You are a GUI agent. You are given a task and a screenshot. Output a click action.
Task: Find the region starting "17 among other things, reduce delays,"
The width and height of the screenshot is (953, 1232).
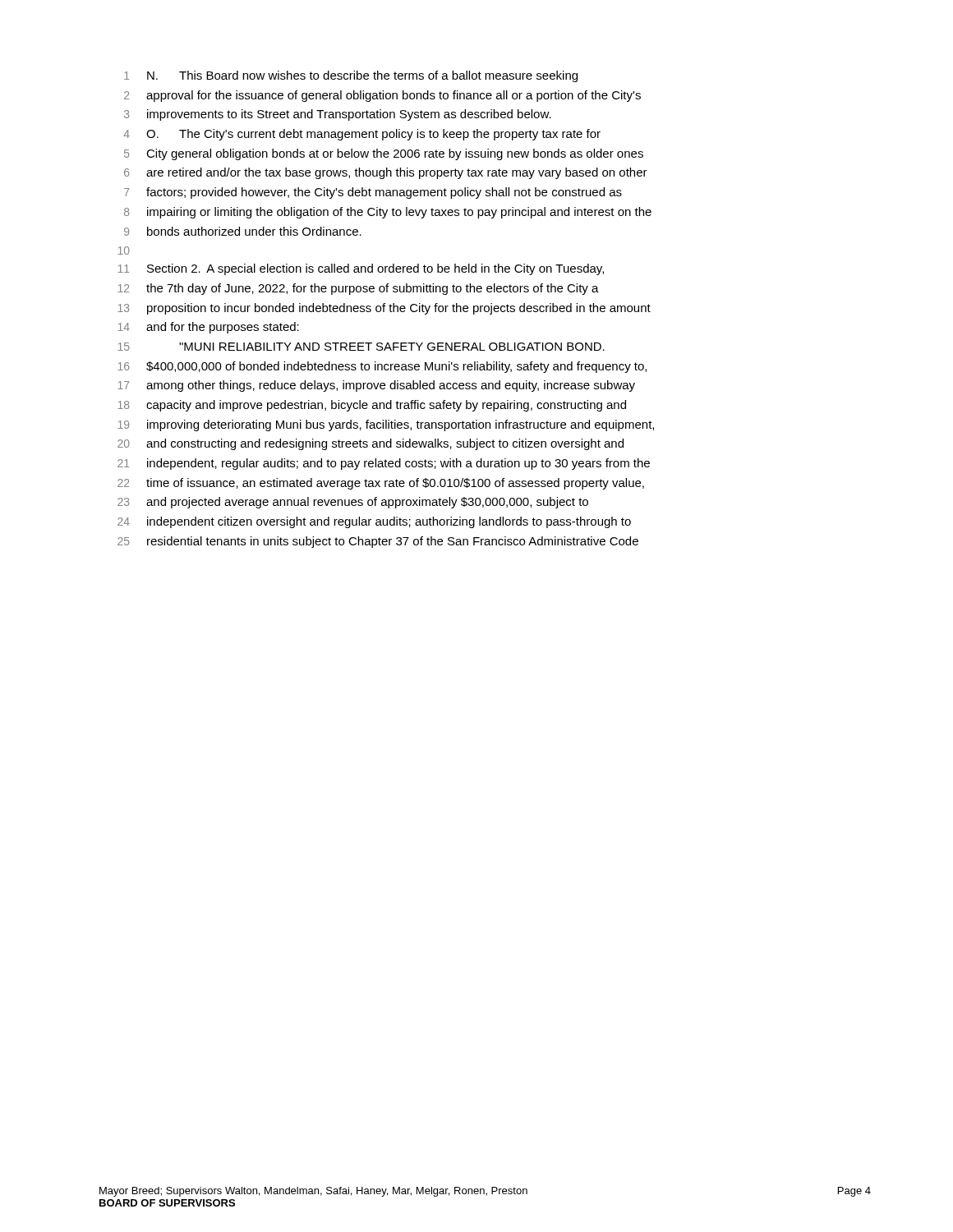(485, 385)
